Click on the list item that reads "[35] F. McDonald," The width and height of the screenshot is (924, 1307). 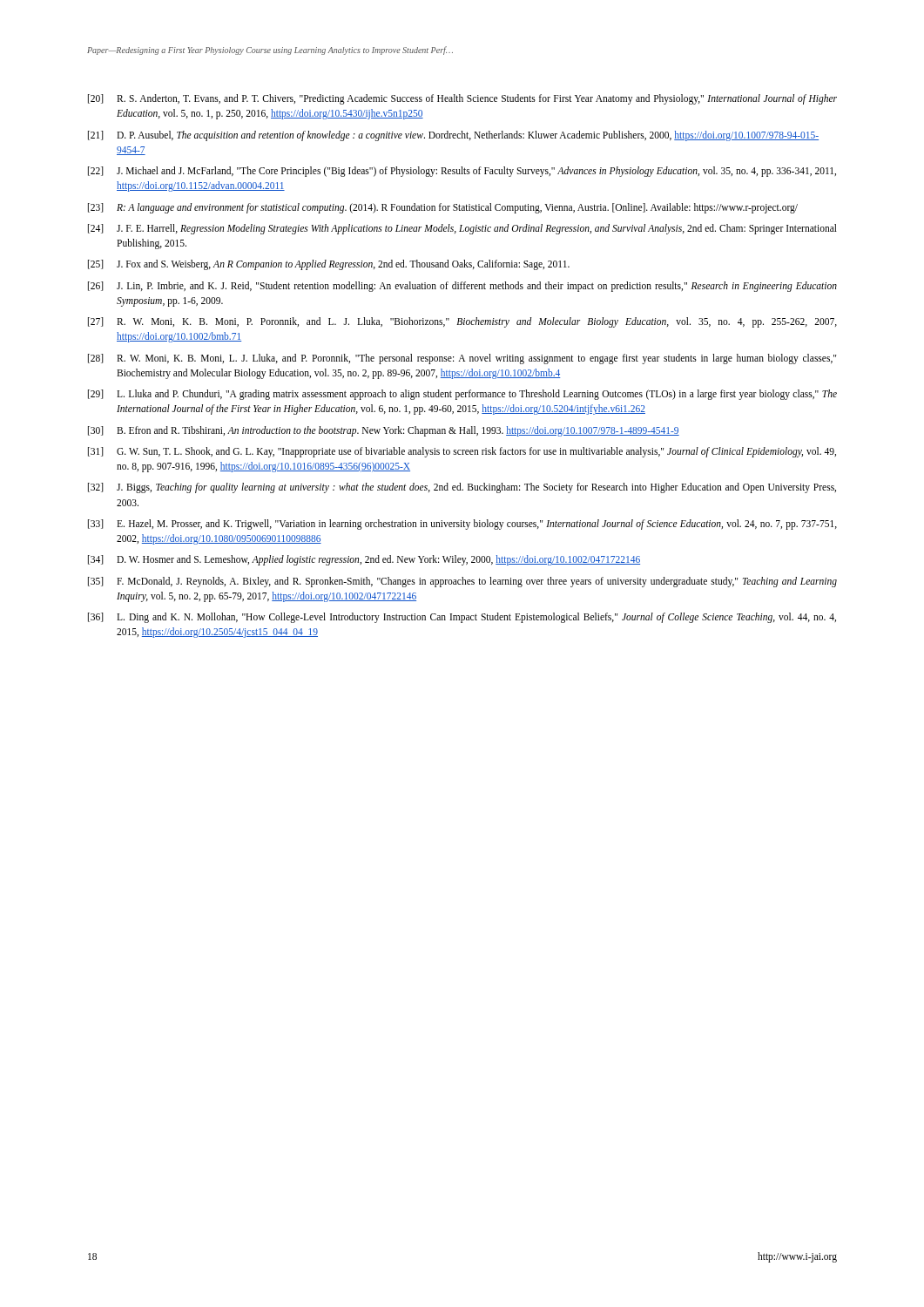(x=462, y=589)
